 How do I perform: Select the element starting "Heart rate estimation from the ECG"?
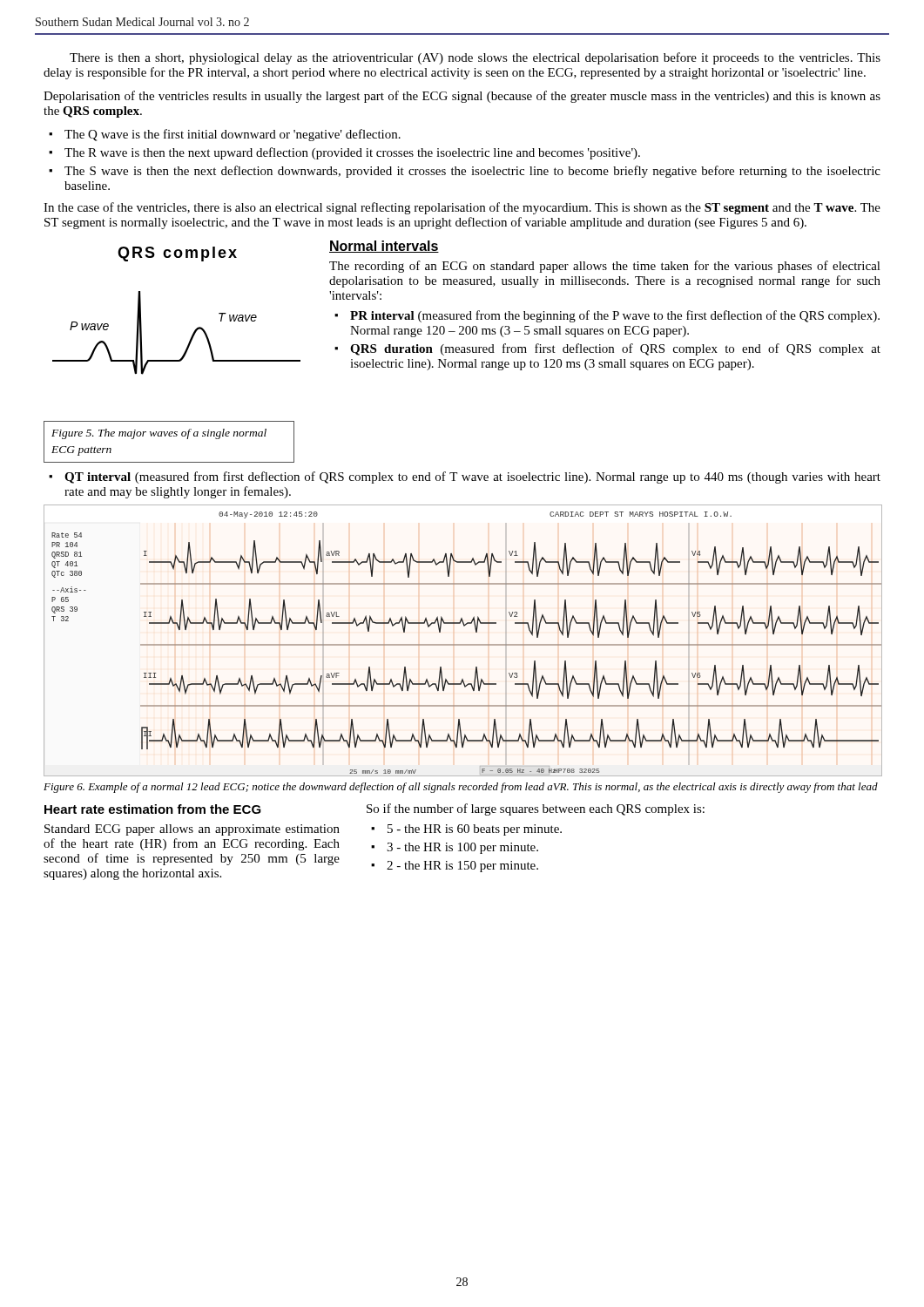192,809
